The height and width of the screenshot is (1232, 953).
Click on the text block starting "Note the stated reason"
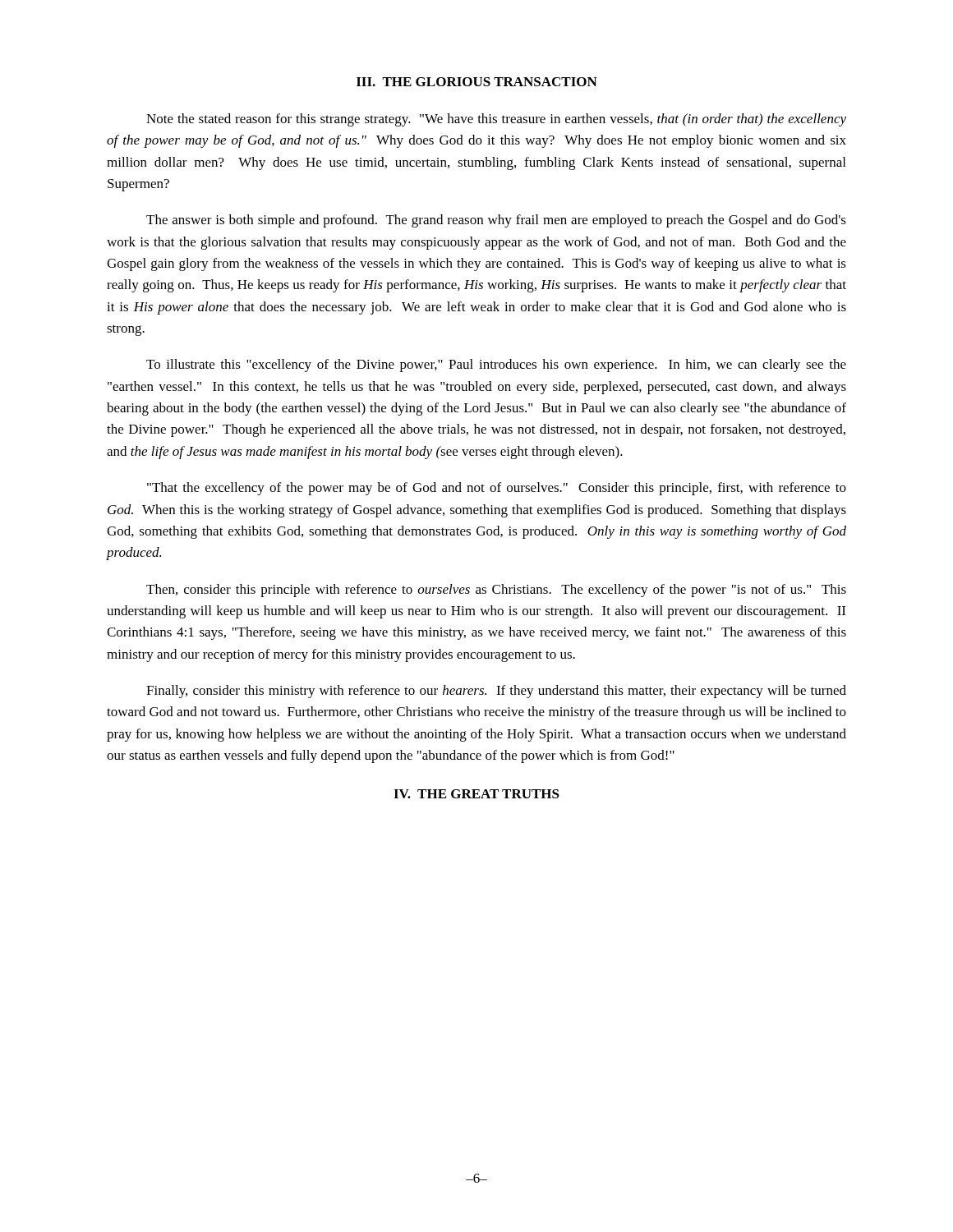[476, 152]
